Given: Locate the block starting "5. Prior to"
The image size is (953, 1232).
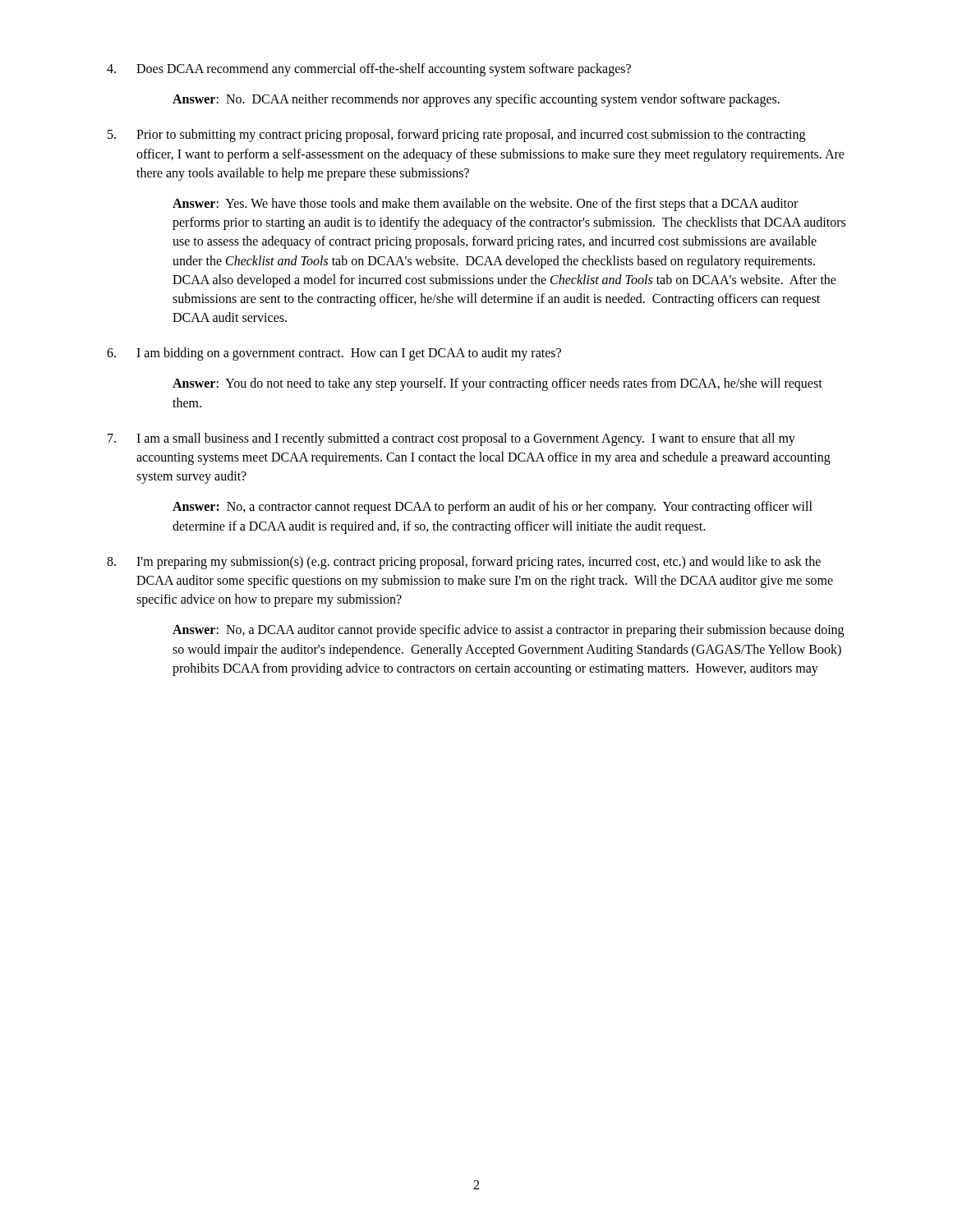Looking at the screenshot, I should tap(476, 154).
